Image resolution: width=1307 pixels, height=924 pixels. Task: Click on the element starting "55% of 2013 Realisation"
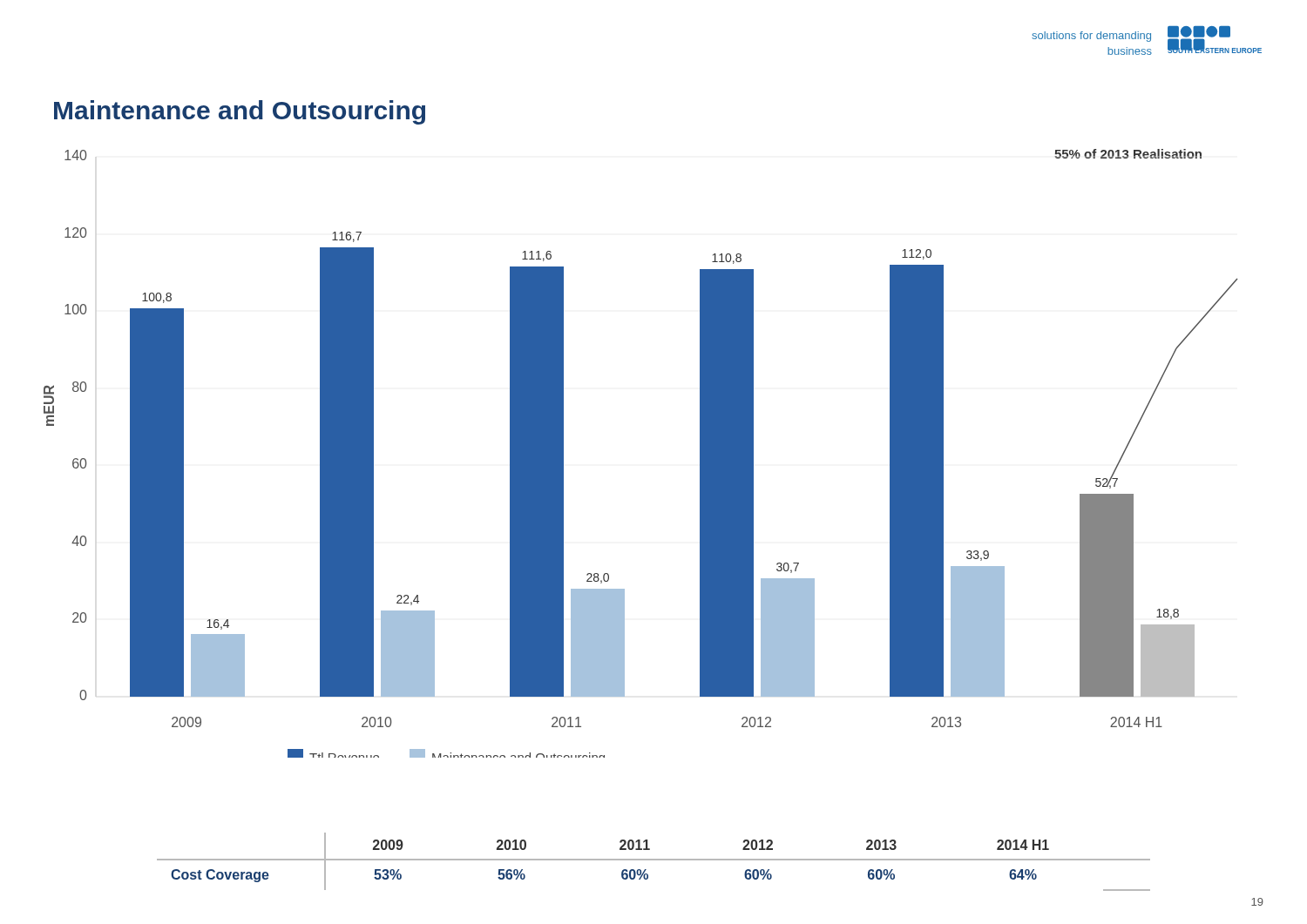(1128, 154)
